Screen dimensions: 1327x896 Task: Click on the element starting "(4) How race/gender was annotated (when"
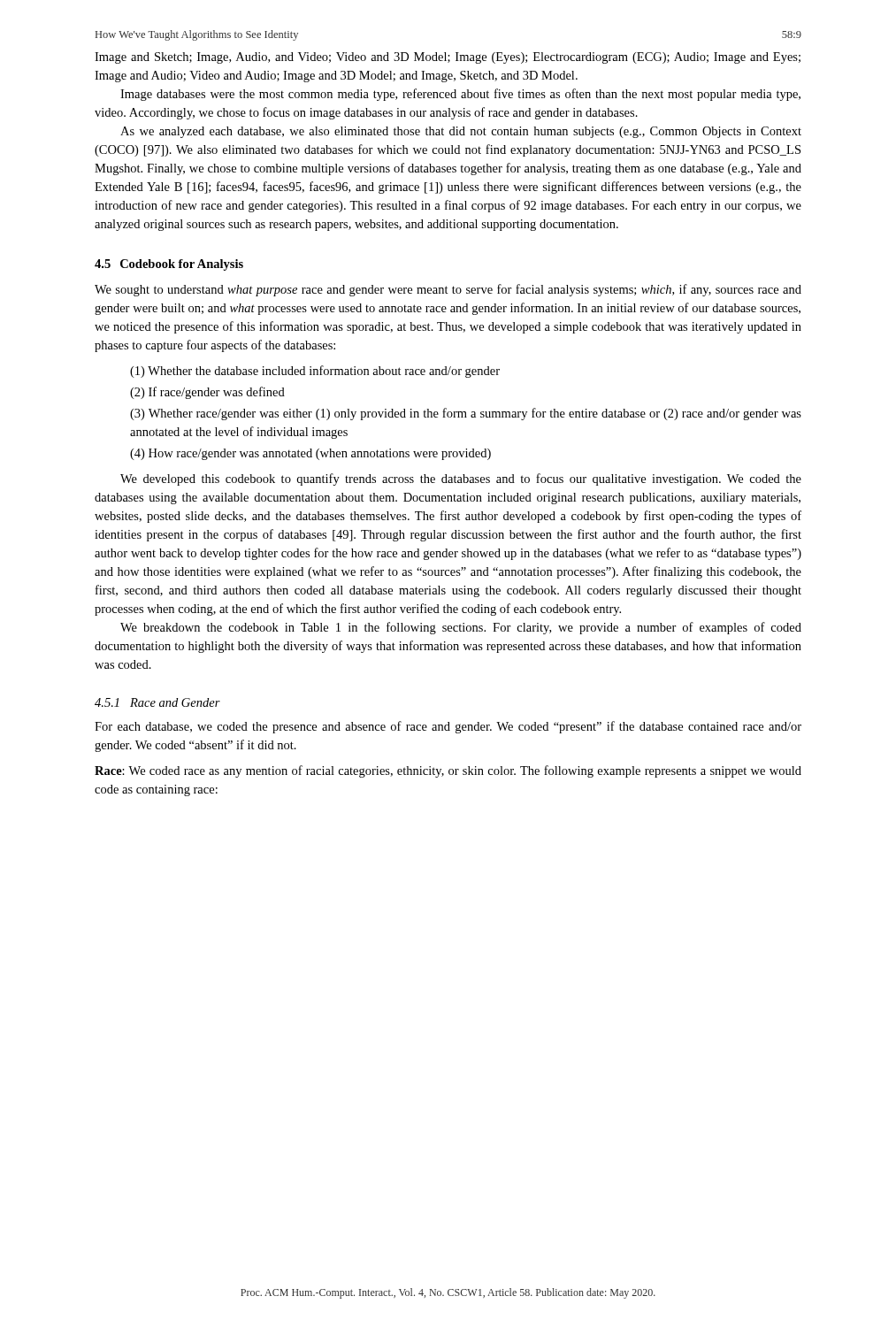(x=466, y=454)
